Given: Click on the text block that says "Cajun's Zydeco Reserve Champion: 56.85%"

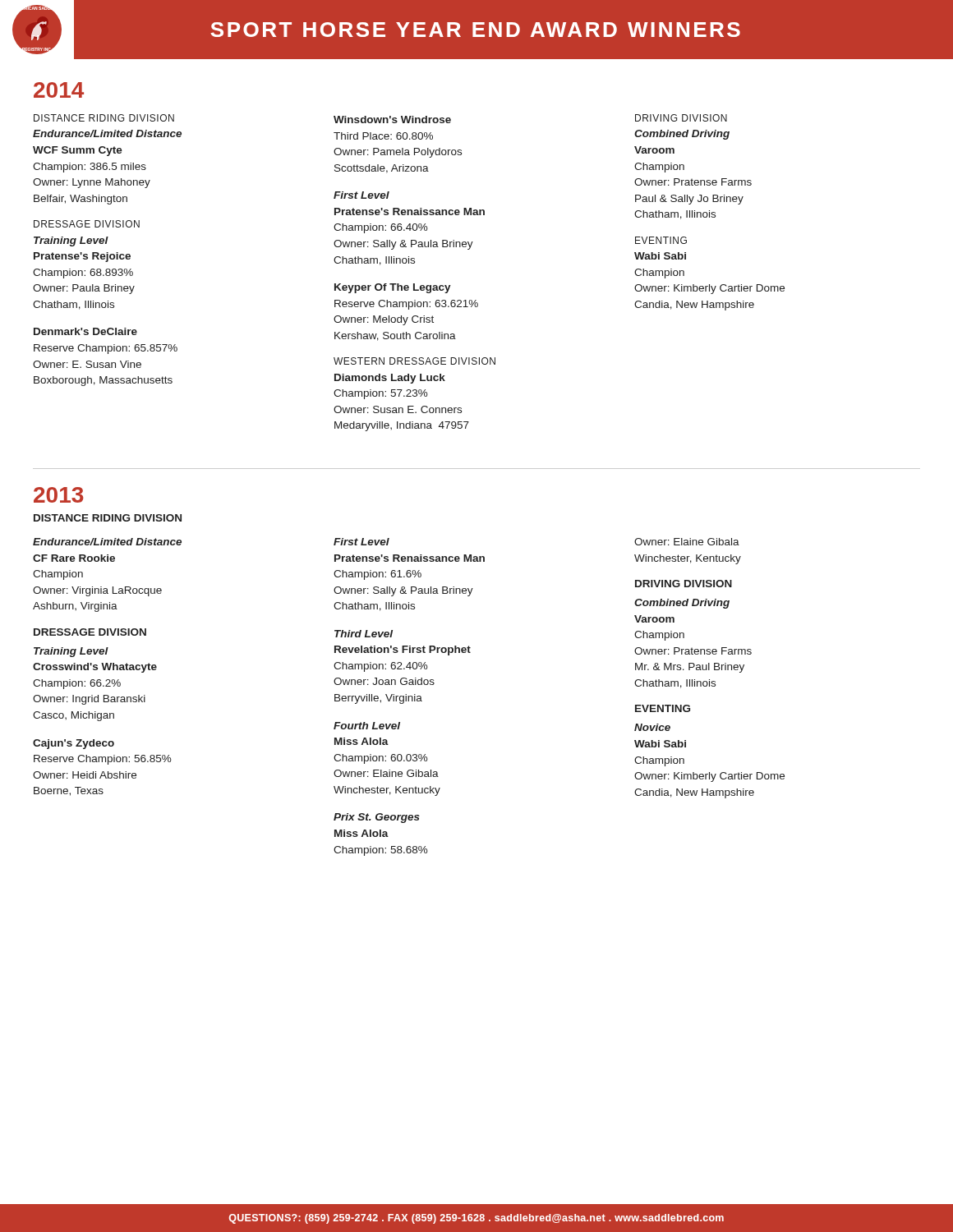Looking at the screenshot, I should point(176,767).
